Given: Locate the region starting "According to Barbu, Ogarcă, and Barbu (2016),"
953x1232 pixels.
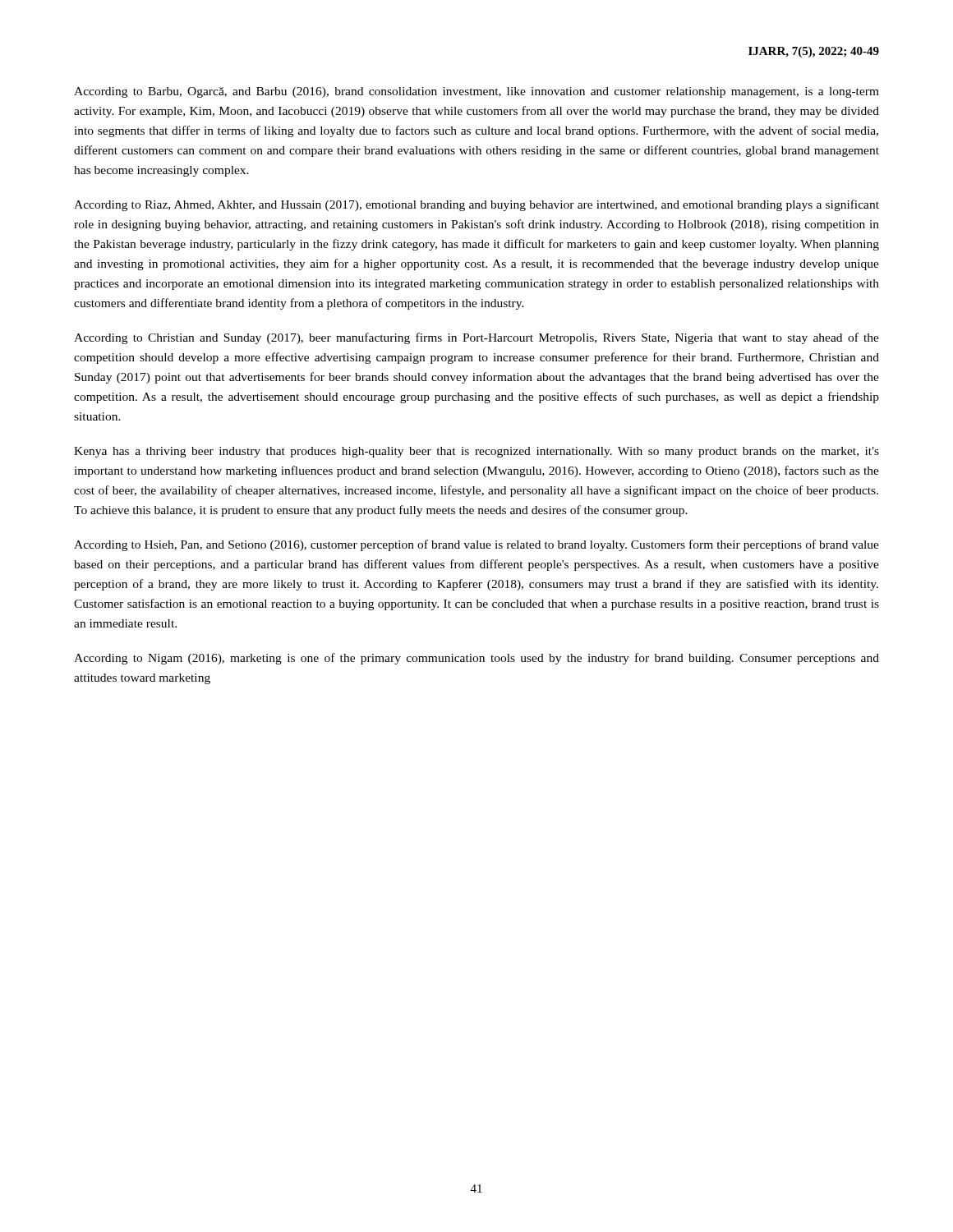Looking at the screenshot, I should pyautogui.click(x=476, y=130).
